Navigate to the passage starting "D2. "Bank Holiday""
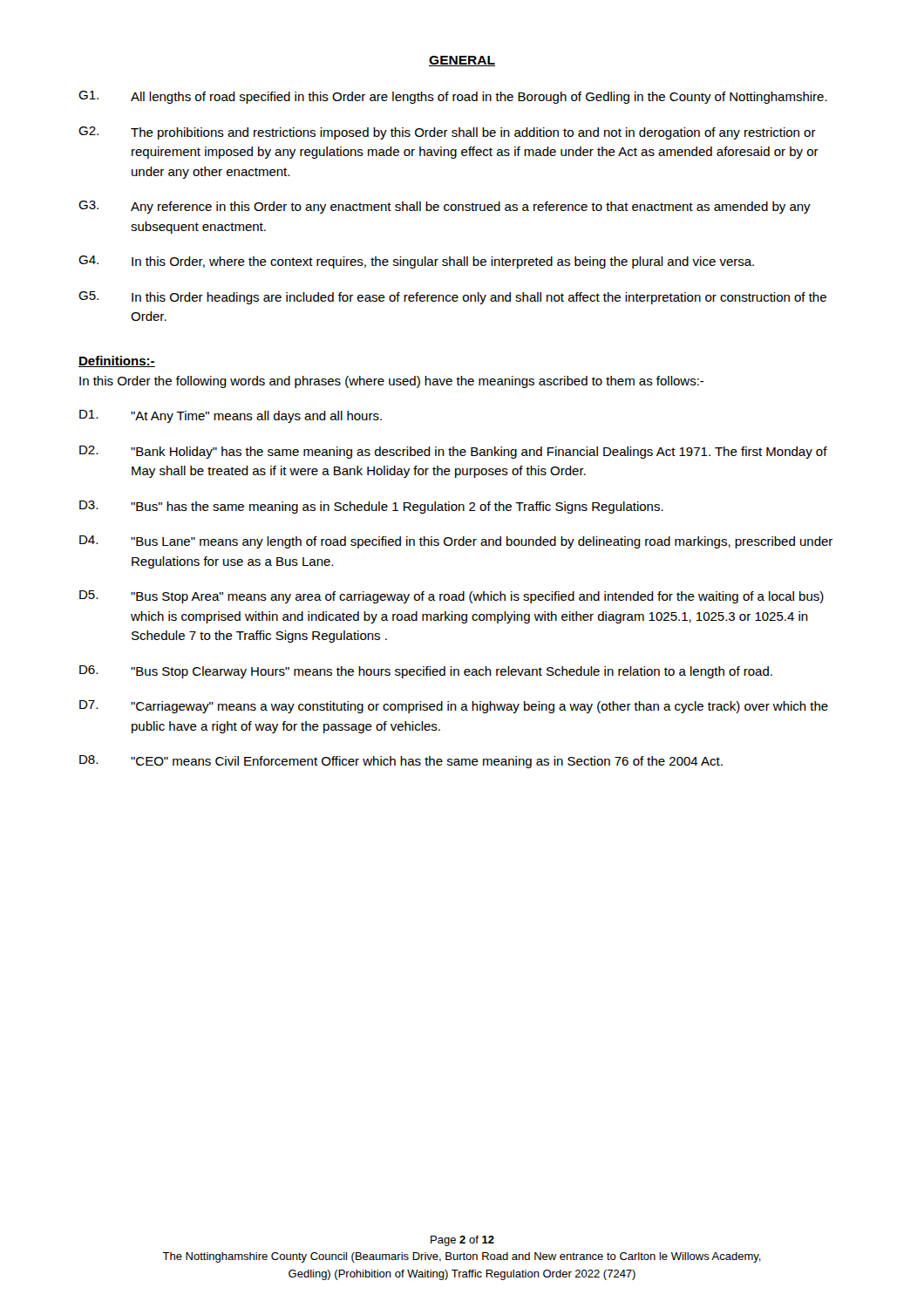This screenshot has height=1308, width=924. (462, 461)
